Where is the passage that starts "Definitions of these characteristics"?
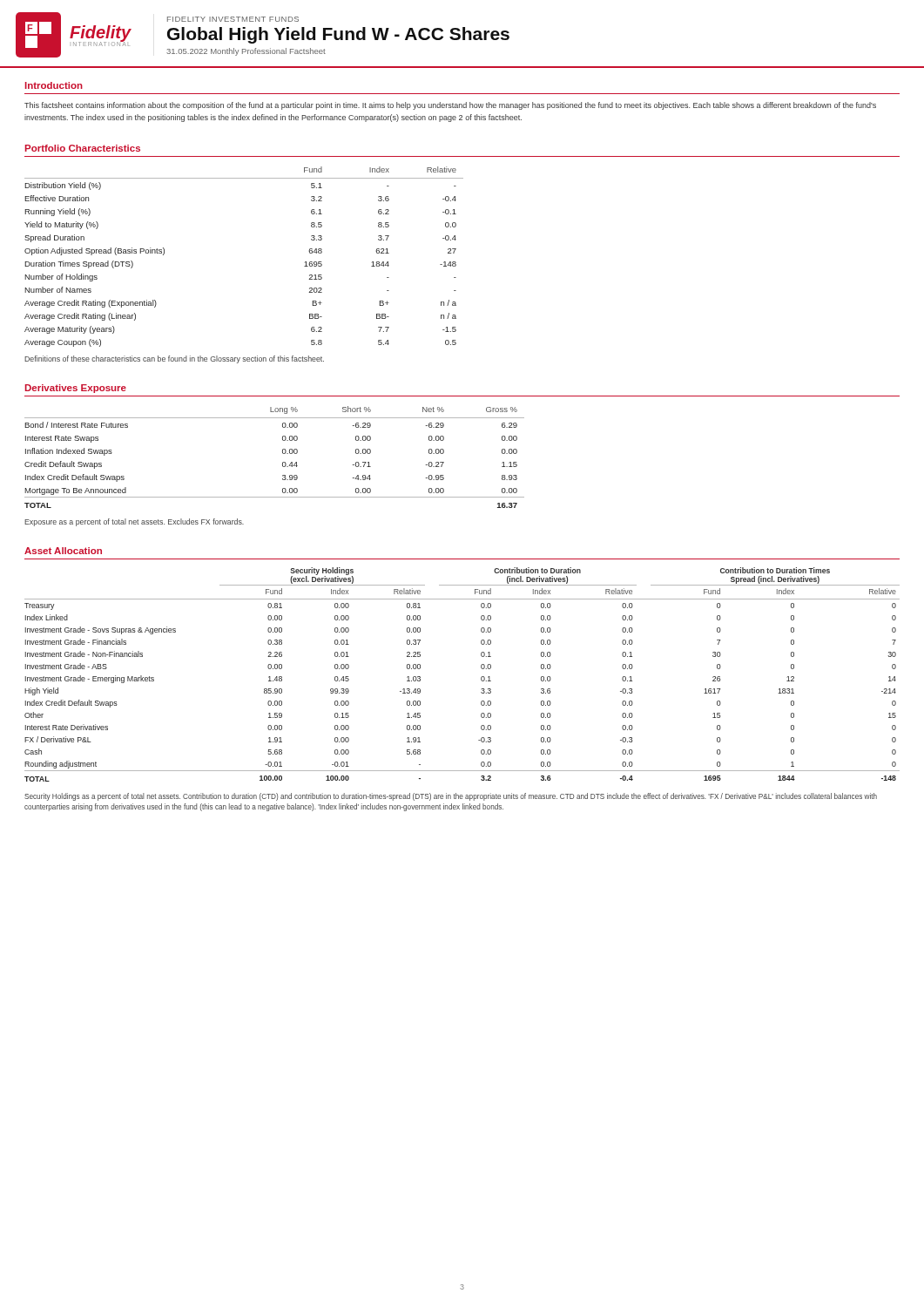The image size is (924, 1307). (x=174, y=359)
